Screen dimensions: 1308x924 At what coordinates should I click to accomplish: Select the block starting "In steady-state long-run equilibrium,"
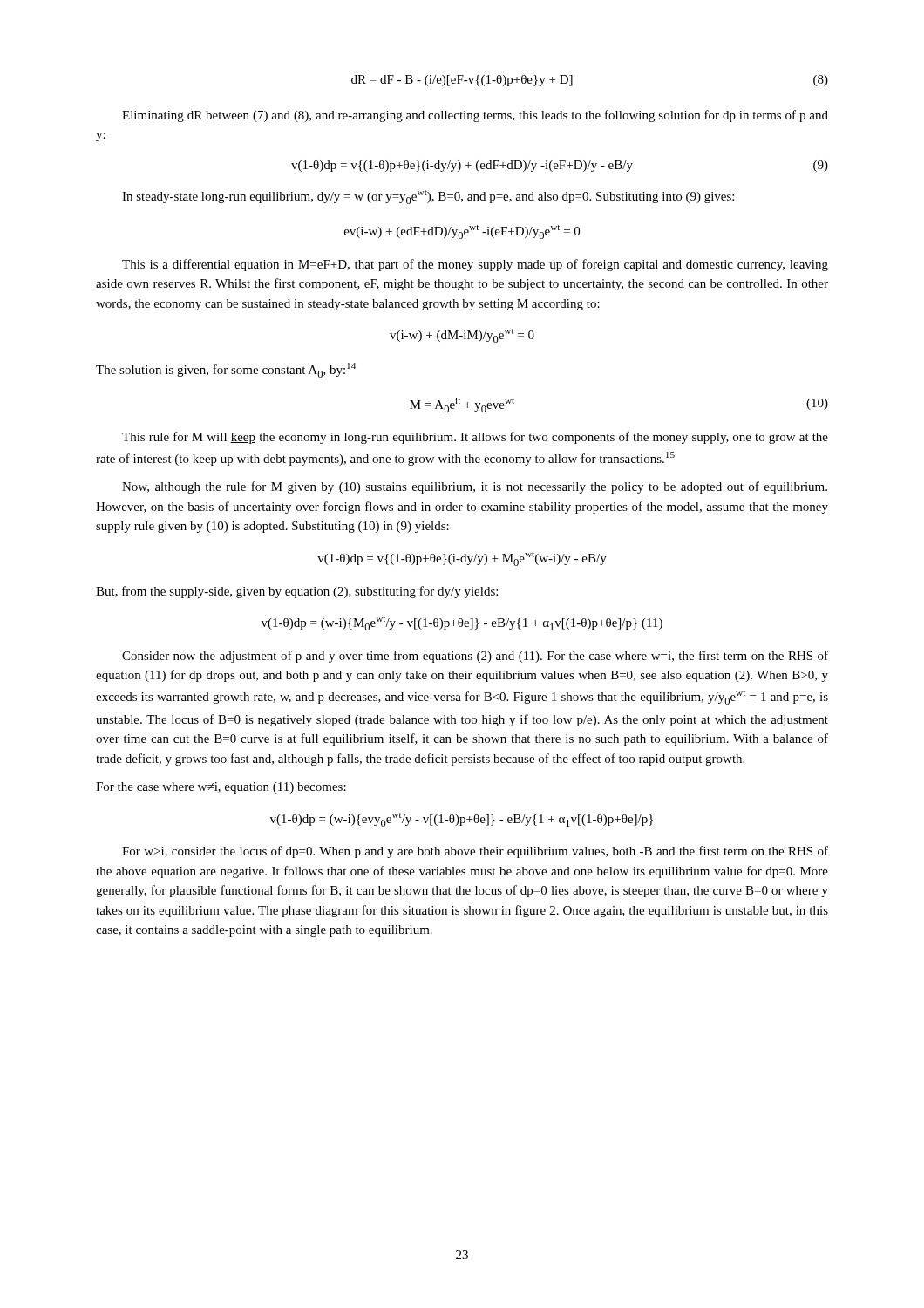[429, 197]
